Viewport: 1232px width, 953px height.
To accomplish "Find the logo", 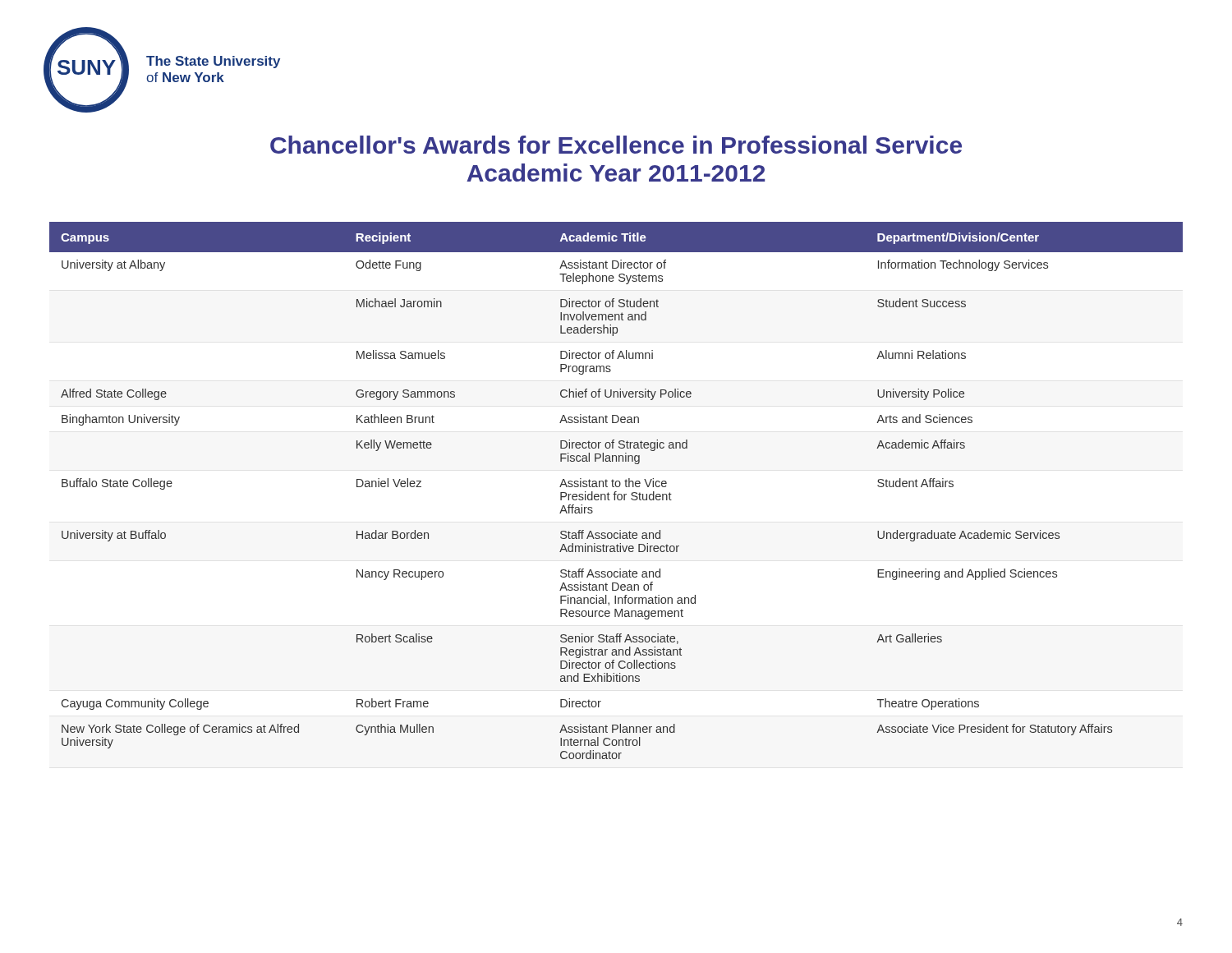I will (161, 70).
